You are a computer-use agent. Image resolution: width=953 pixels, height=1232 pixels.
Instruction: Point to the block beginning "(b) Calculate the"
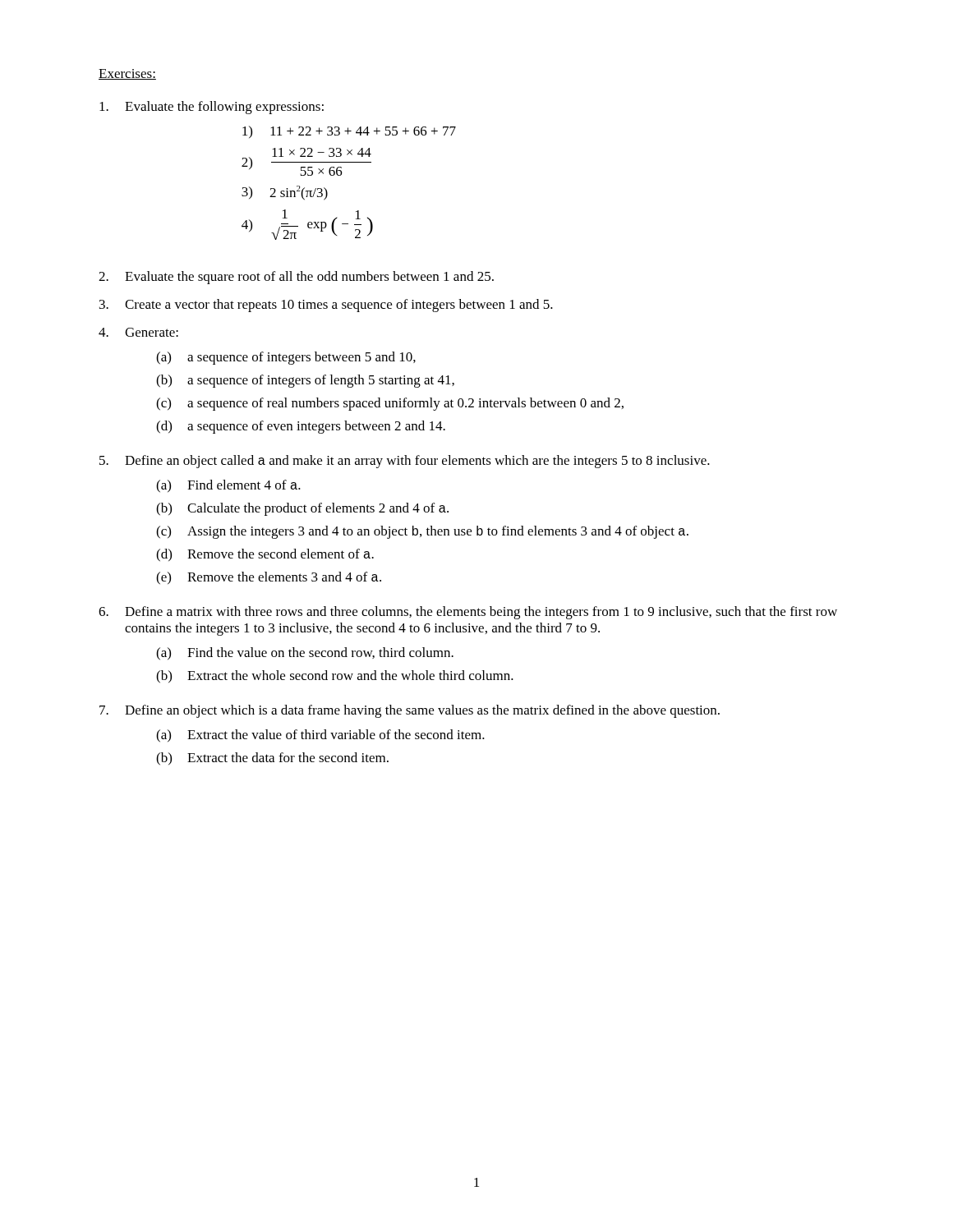coord(303,508)
